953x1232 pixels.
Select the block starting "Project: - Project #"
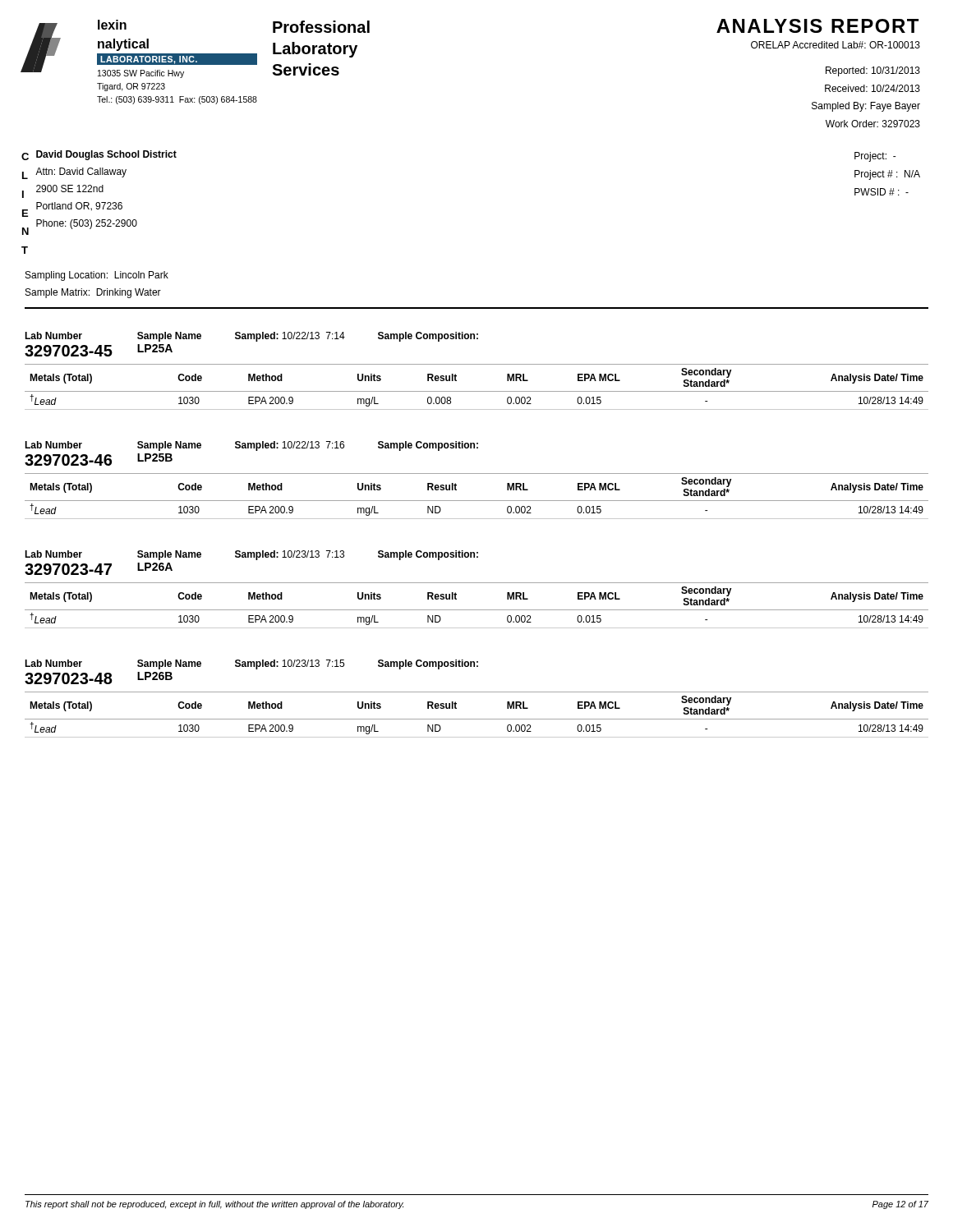[887, 174]
